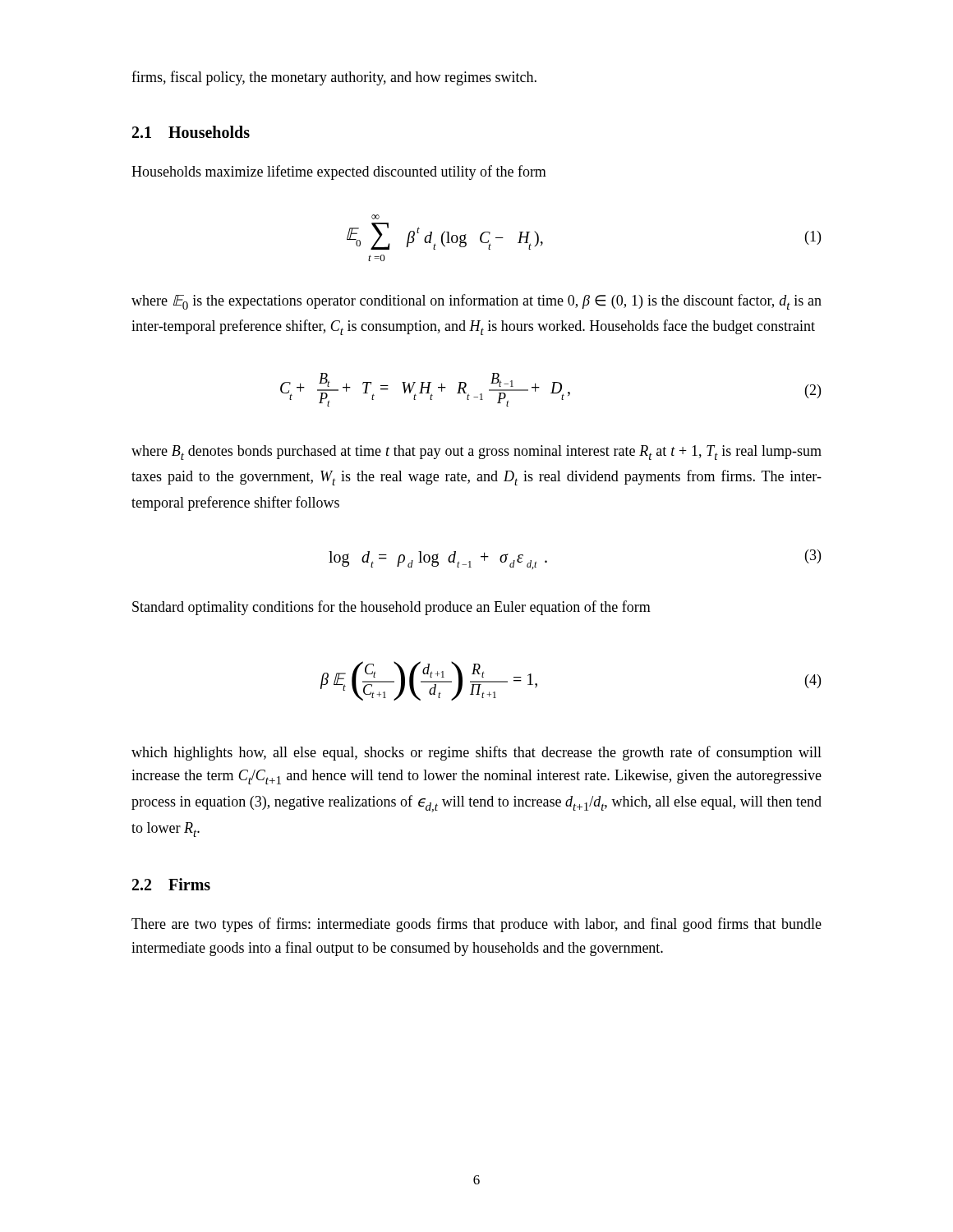The height and width of the screenshot is (1232, 953).
Task: Click on the formula containing "C t + B"
Action: click(x=550, y=390)
